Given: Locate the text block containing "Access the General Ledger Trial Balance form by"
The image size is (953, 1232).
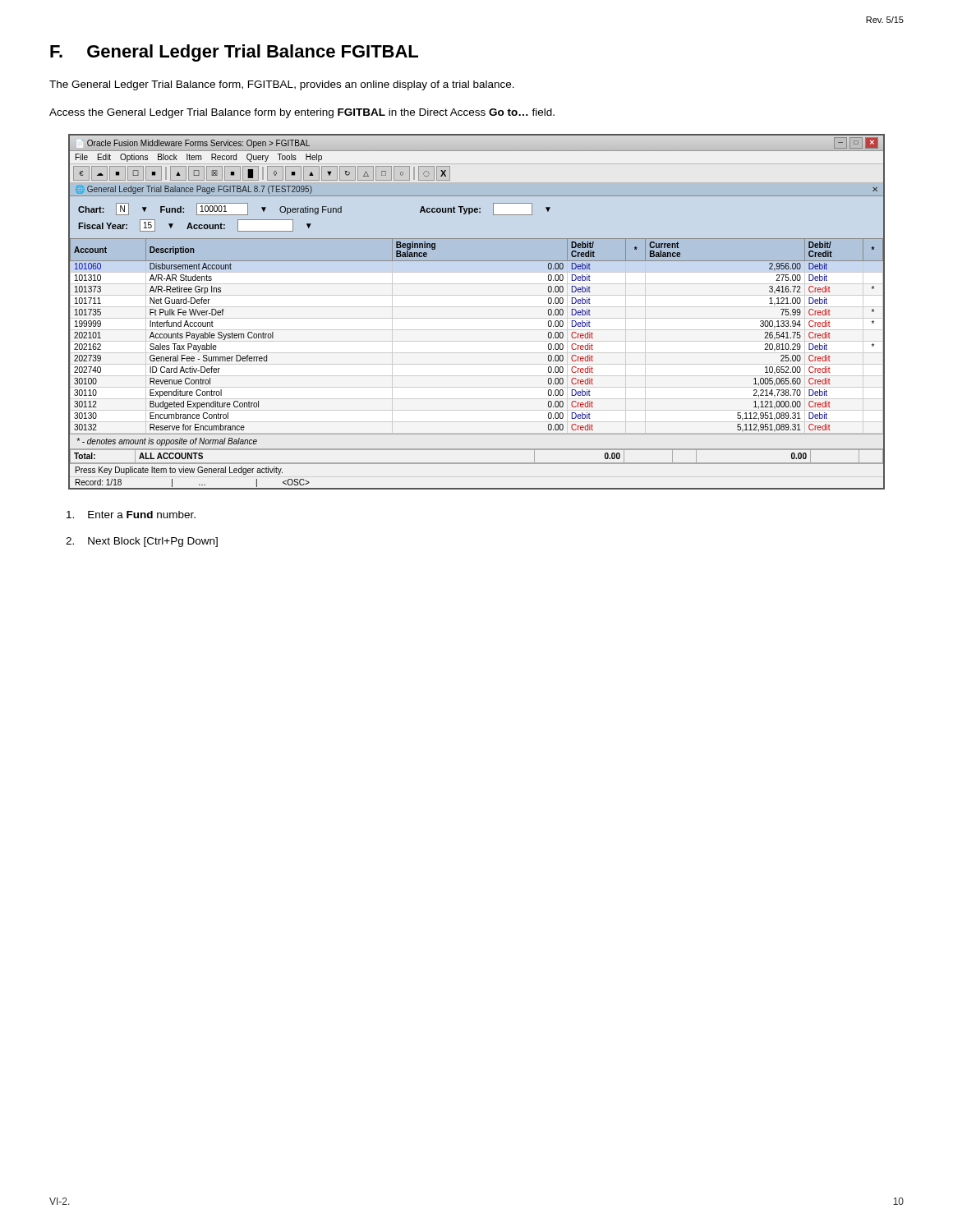Looking at the screenshot, I should pos(302,112).
